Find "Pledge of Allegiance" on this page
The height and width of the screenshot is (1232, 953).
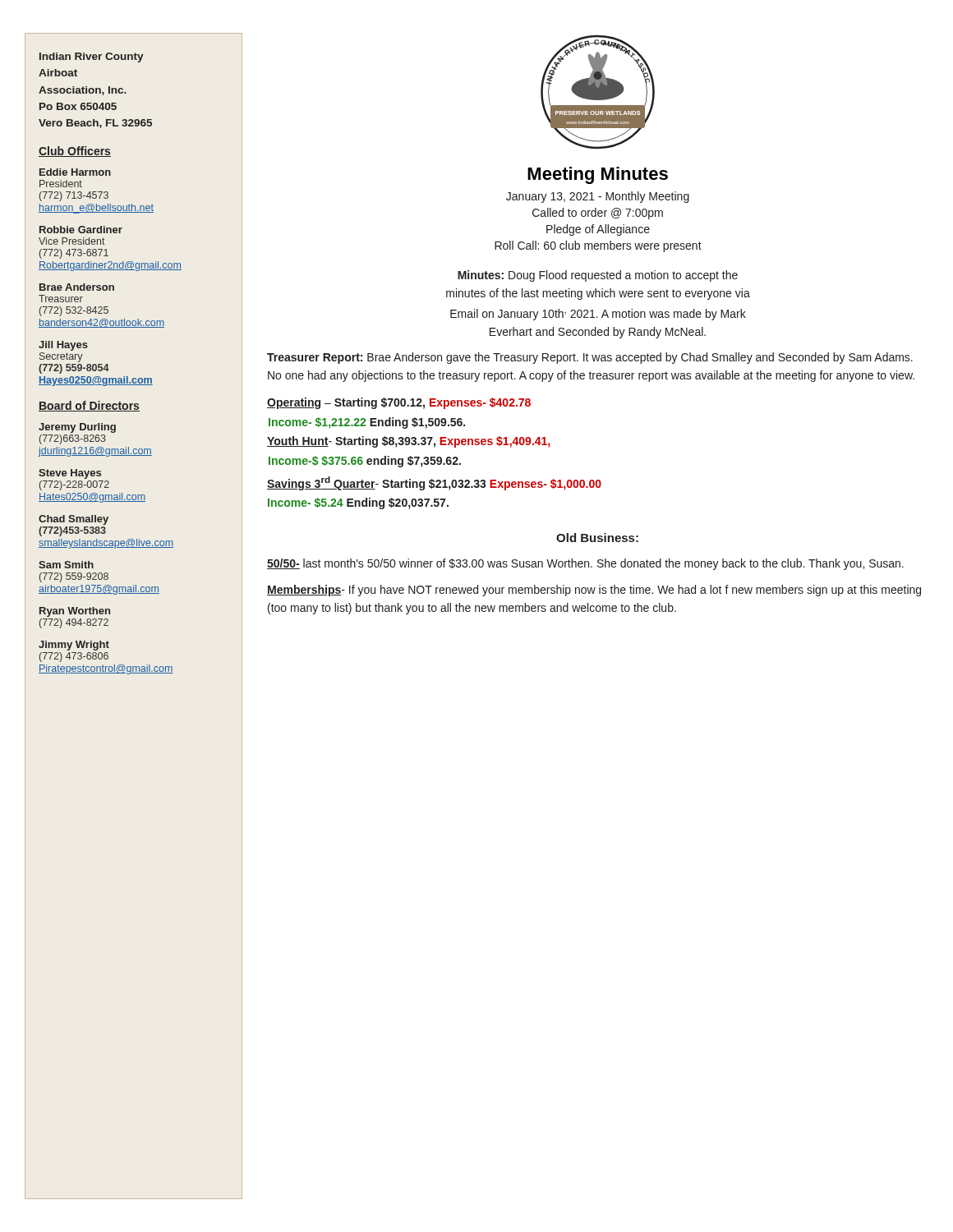(598, 229)
